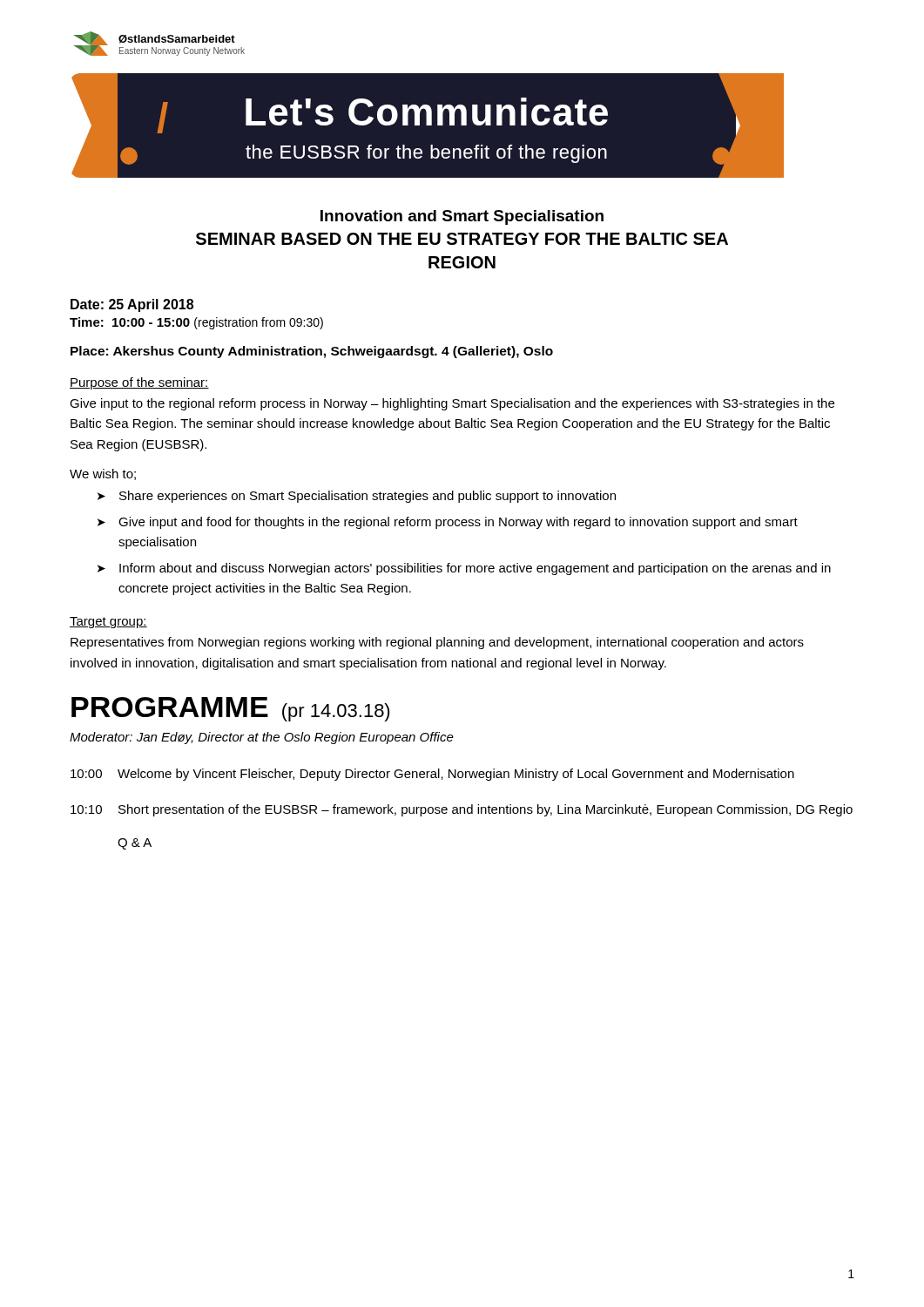Find the block on this page that starts "Representatives from Norwegian regions working with"
The height and width of the screenshot is (1307, 924).
click(x=437, y=652)
